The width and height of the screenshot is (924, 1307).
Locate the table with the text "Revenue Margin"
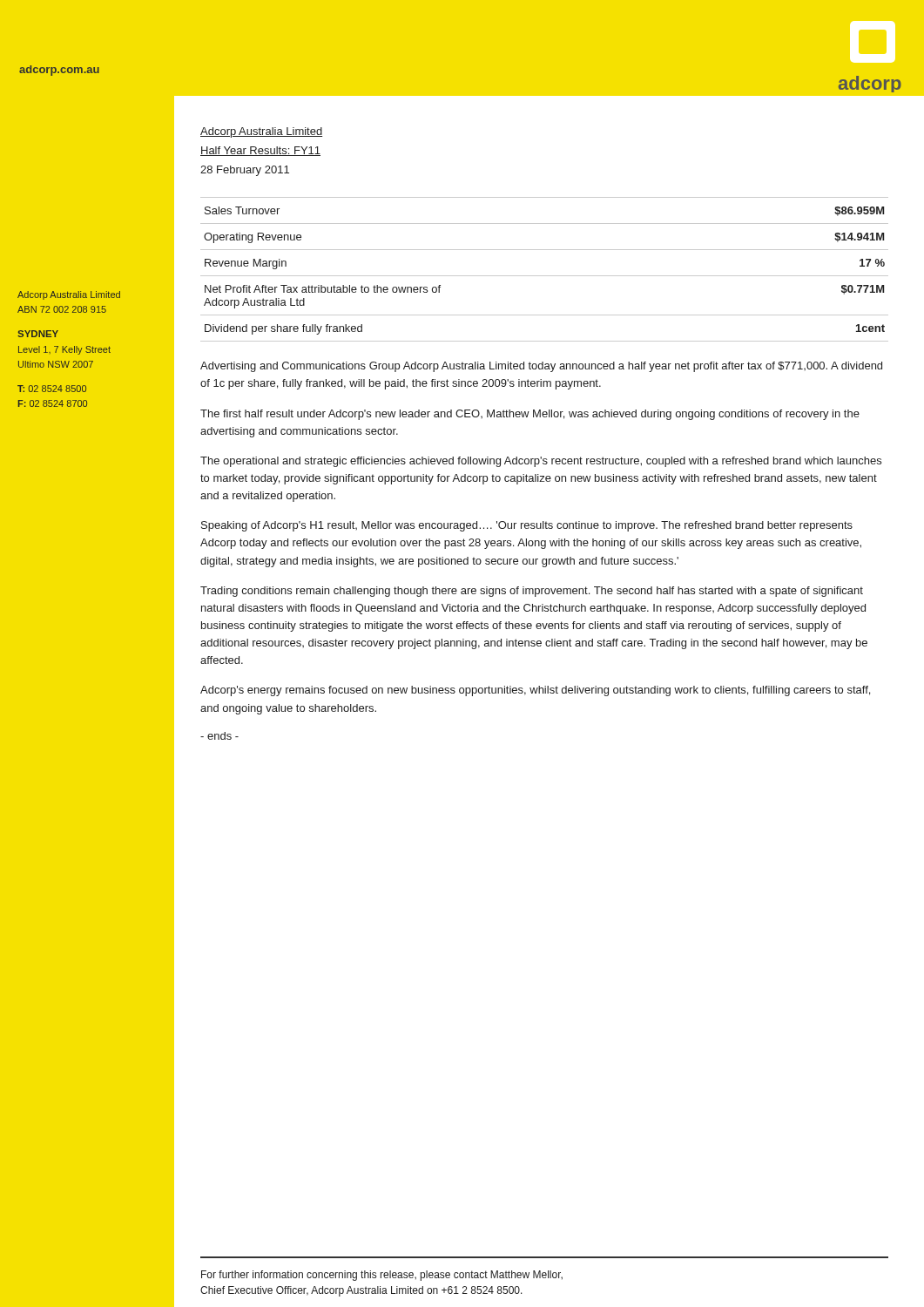(544, 270)
